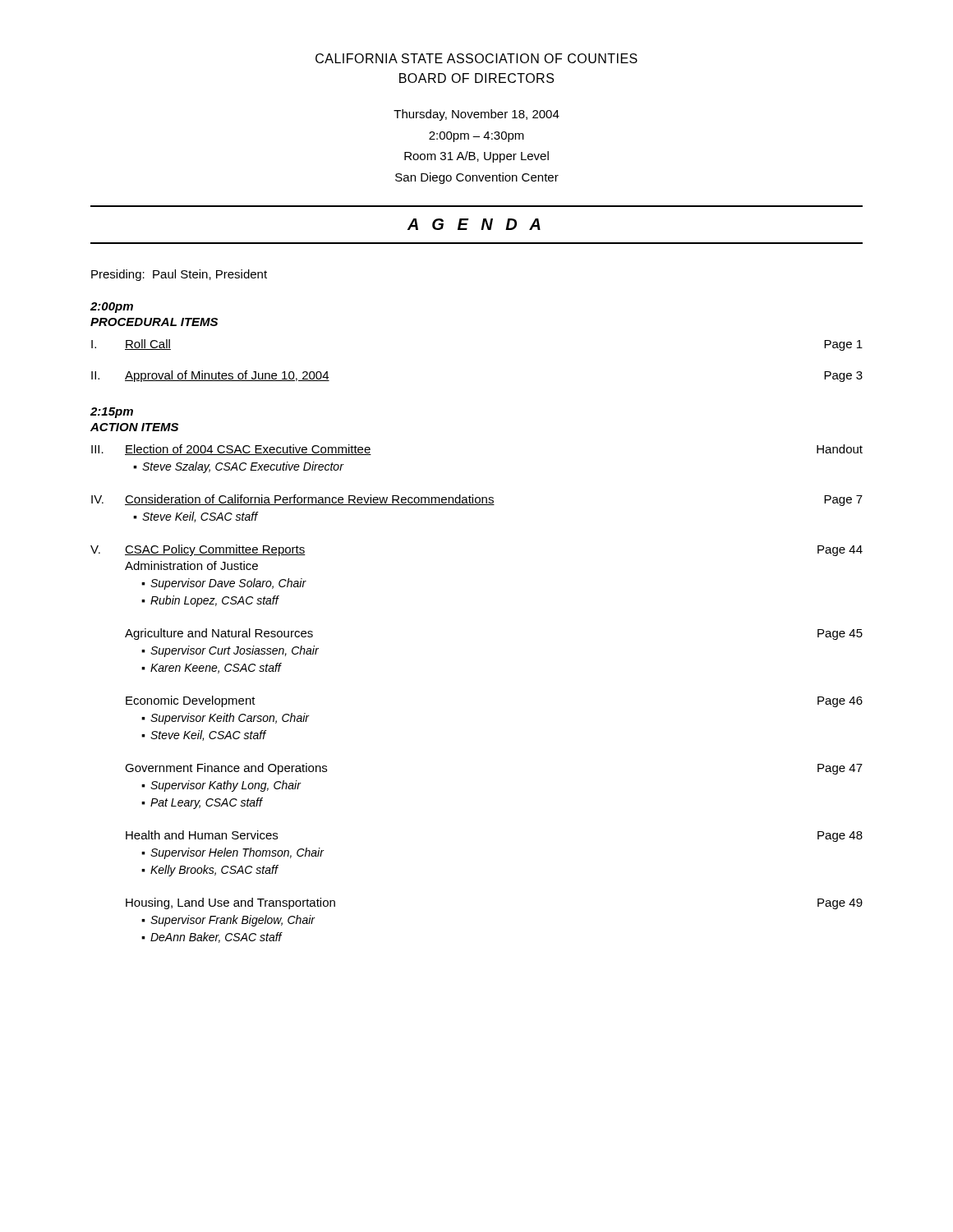Image resolution: width=953 pixels, height=1232 pixels.
Task: Click where it says "A G E N D A"
Action: (476, 224)
